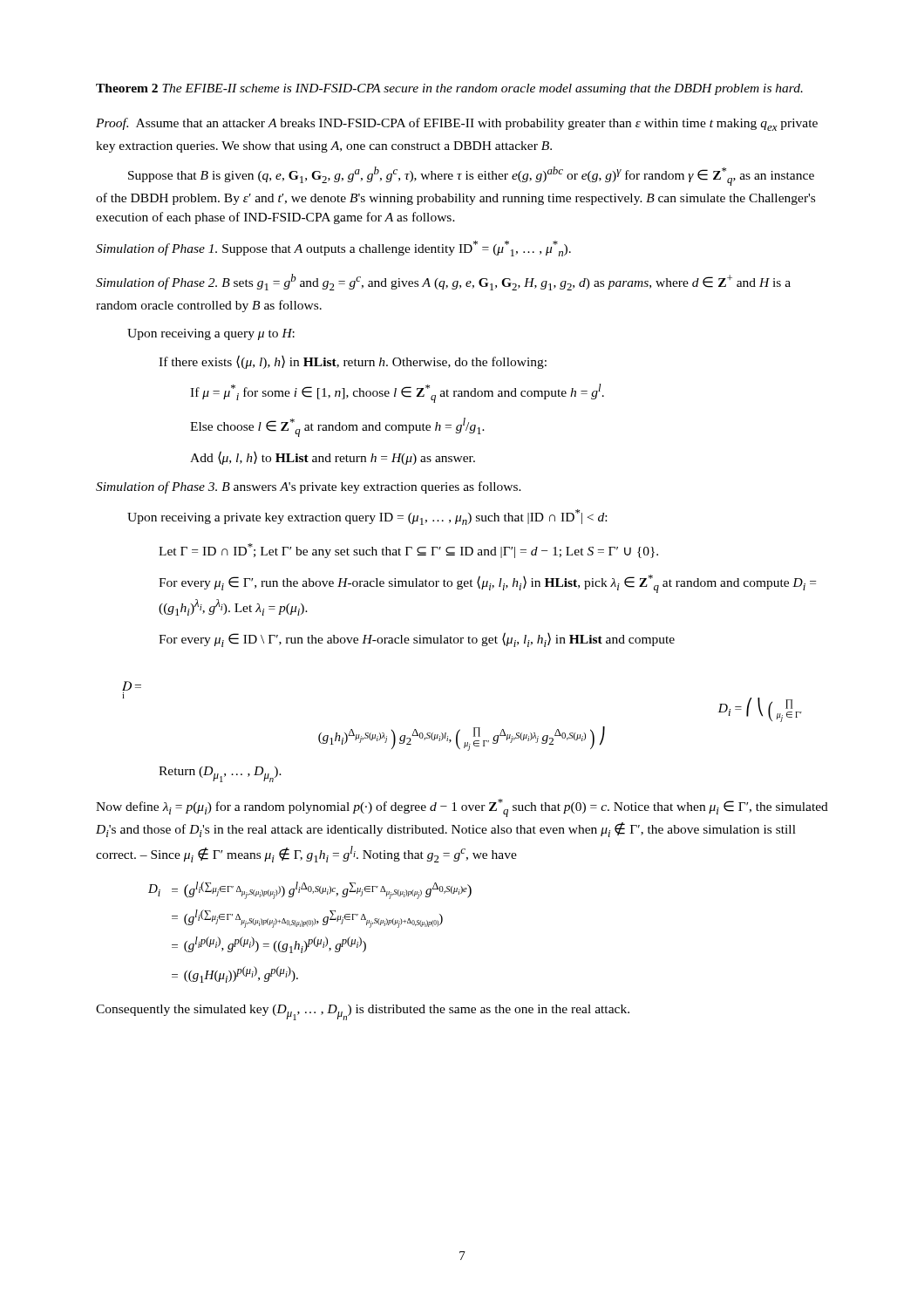Screen dimensions: 1308x924
Task: Navigate to the region starting "Let Γ = ID ∩"
Action: [x=409, y=549]
